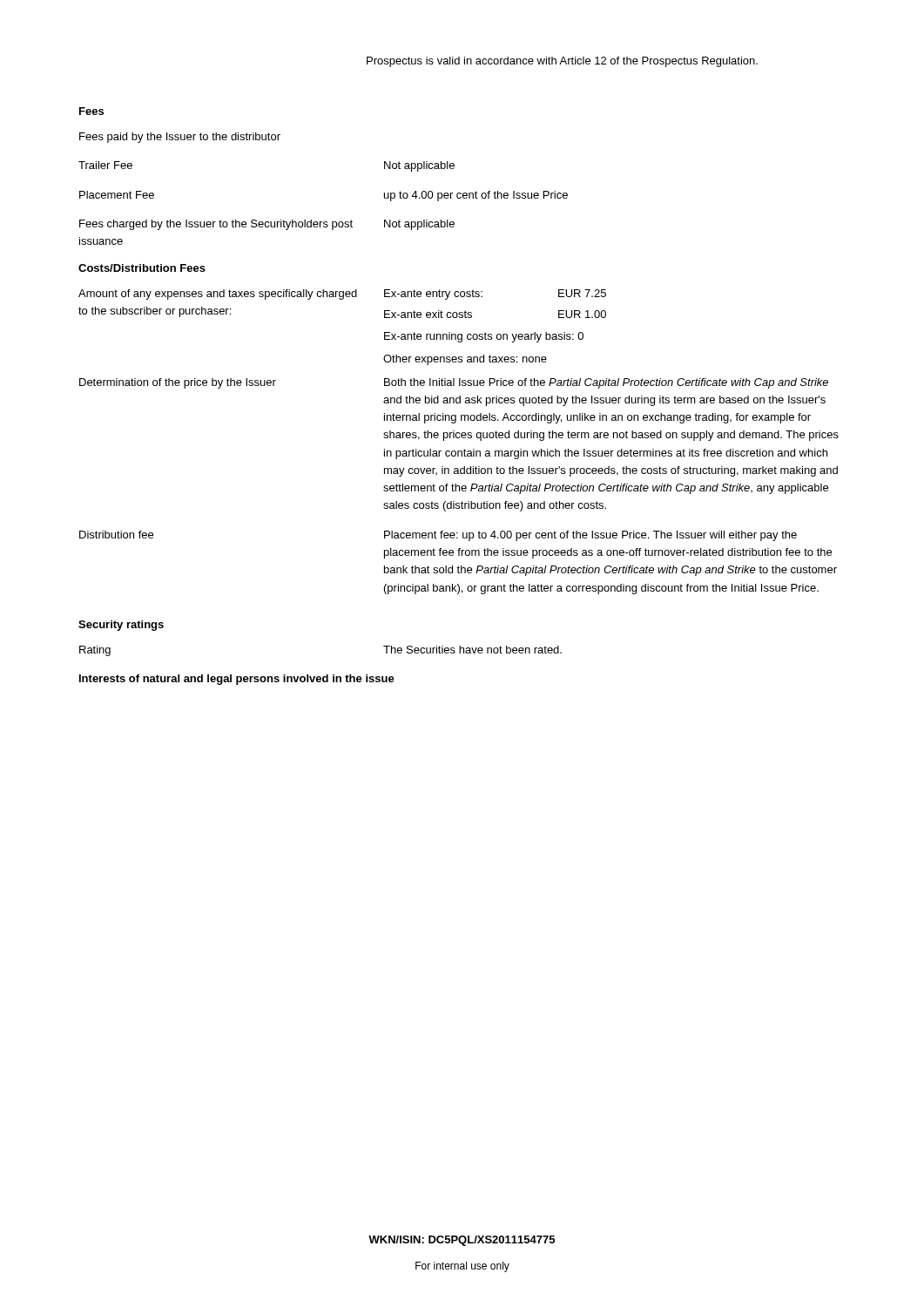
Task: Navigate to the region starting "Interests of natural and legal"
Action: point(236,678)
